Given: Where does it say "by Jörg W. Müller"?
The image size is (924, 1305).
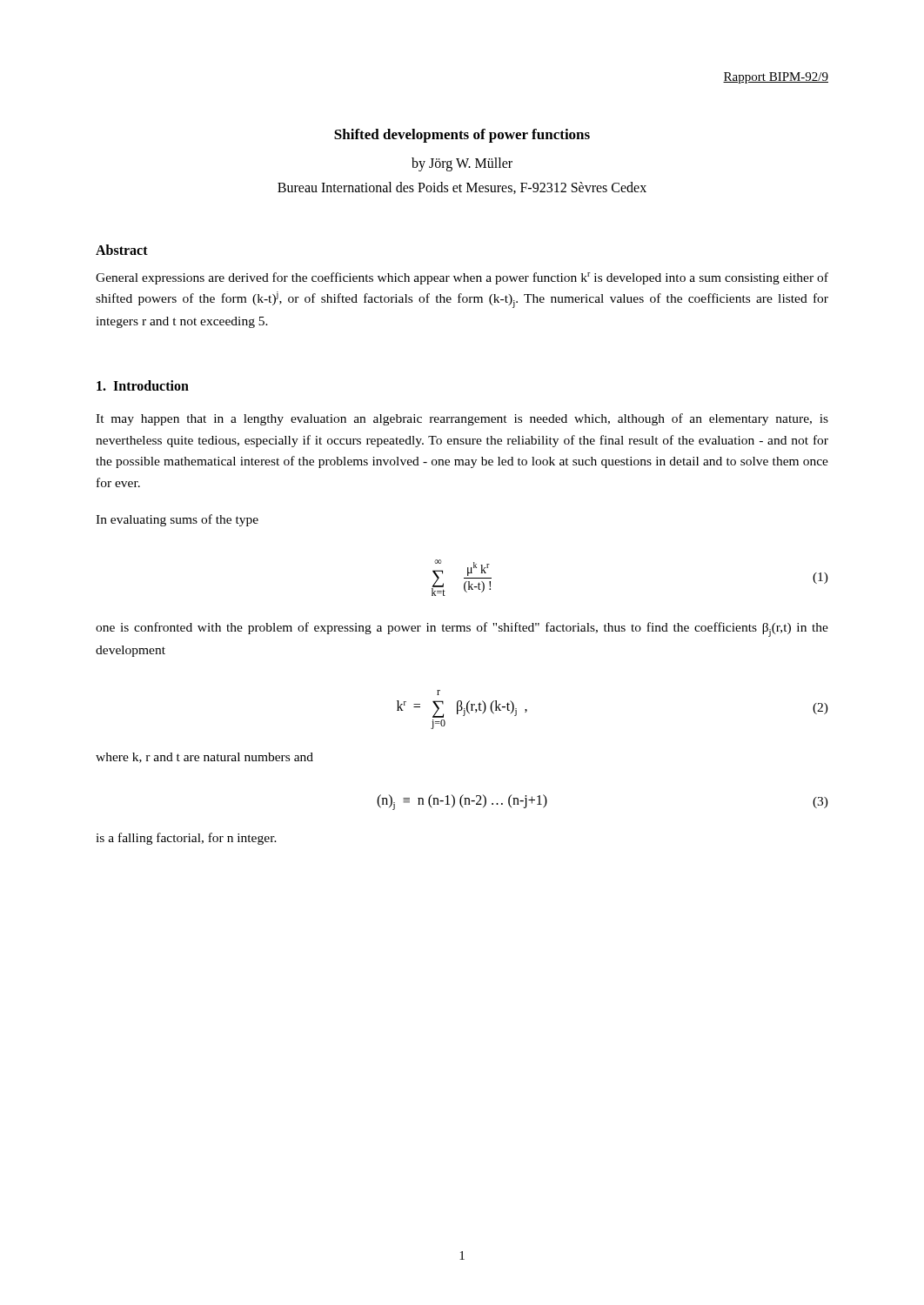Looking at the screenshot, I should pos(462,163).
